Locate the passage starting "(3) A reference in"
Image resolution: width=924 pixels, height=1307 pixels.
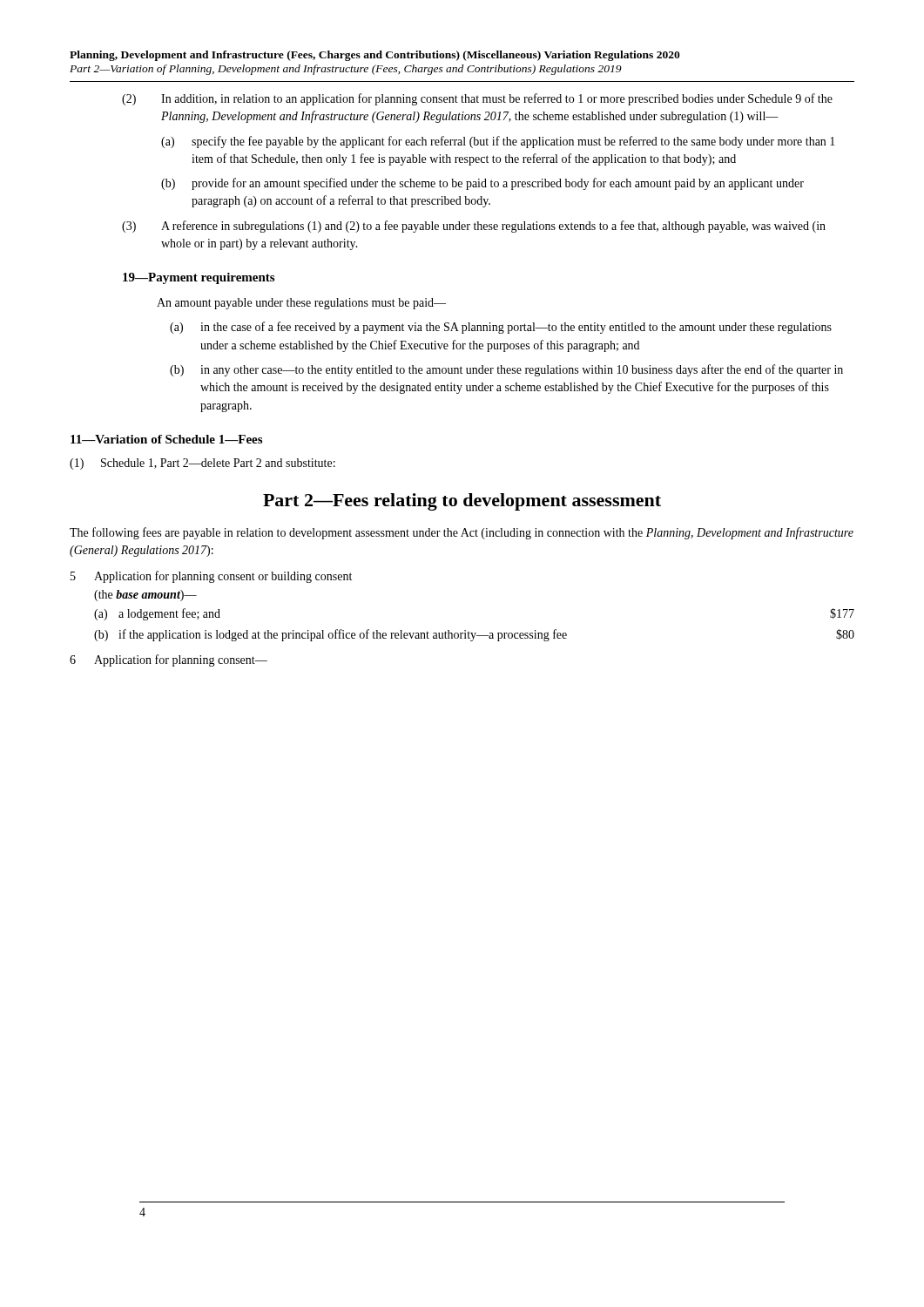point(462,235)
